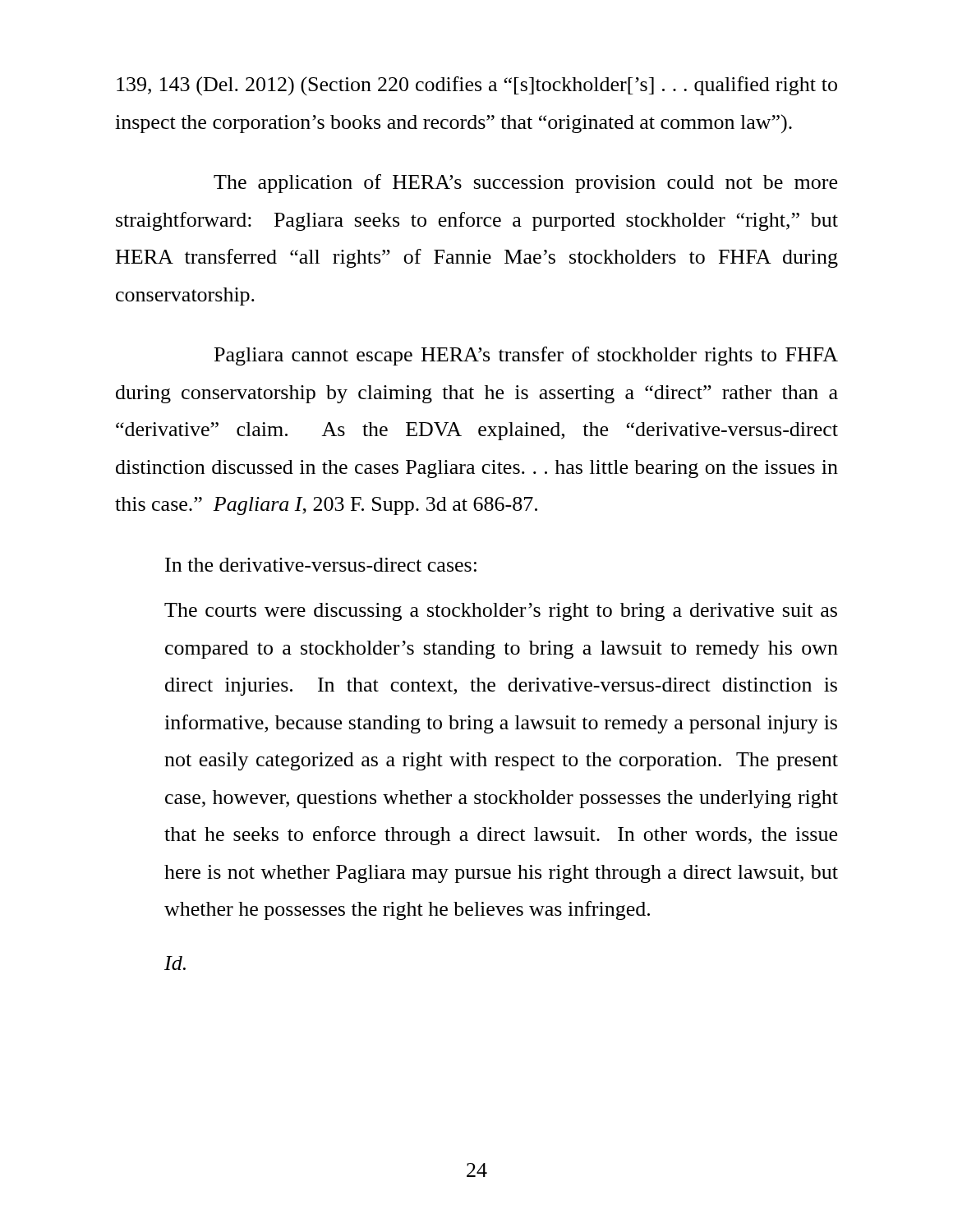The width and height of the screenshot is (953, 1232).
Task: Click on the text block containing "The courts were discussing a"
Action: pos(501,759)
